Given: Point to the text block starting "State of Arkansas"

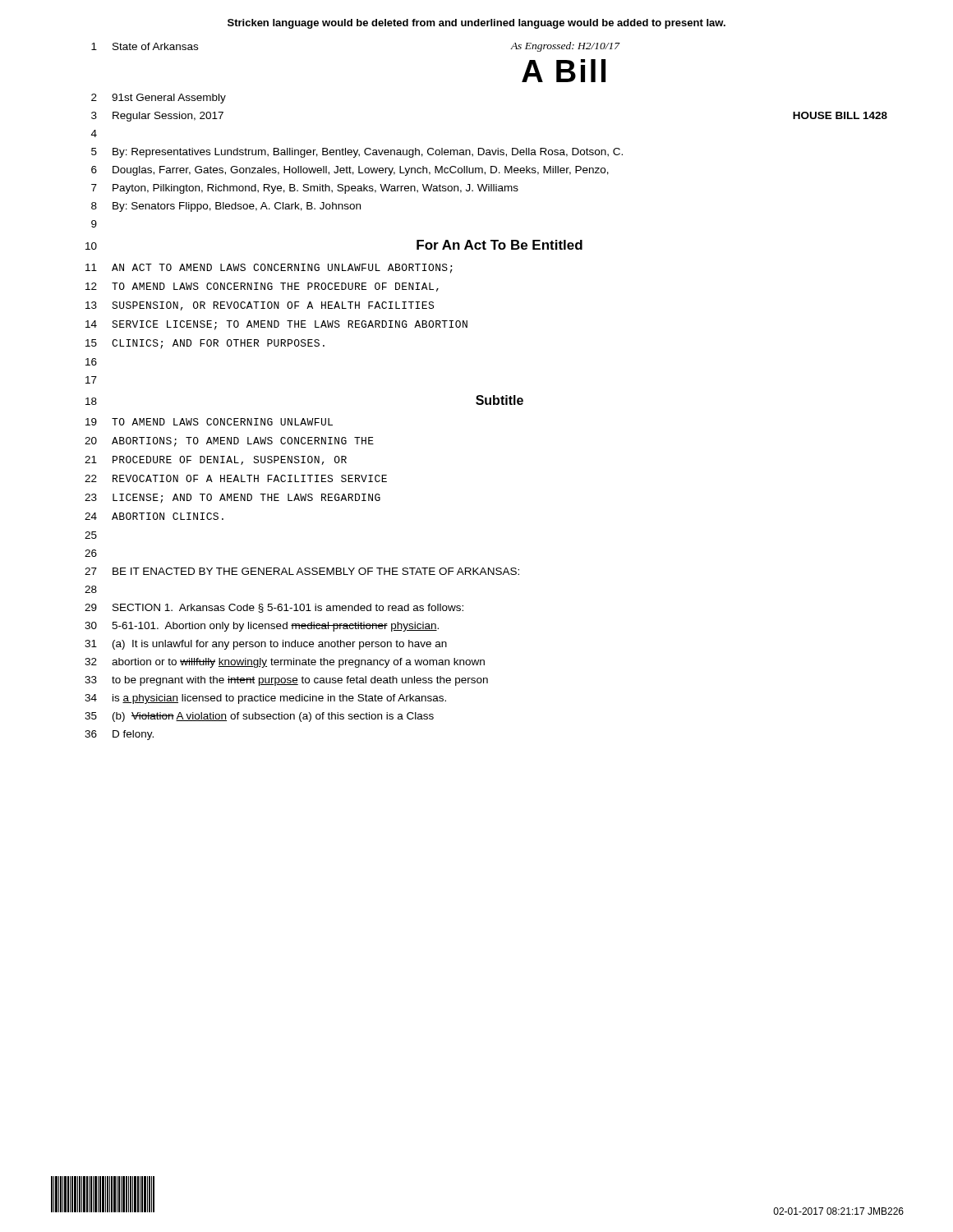Looking at the screenshot, I should point(155,46).
